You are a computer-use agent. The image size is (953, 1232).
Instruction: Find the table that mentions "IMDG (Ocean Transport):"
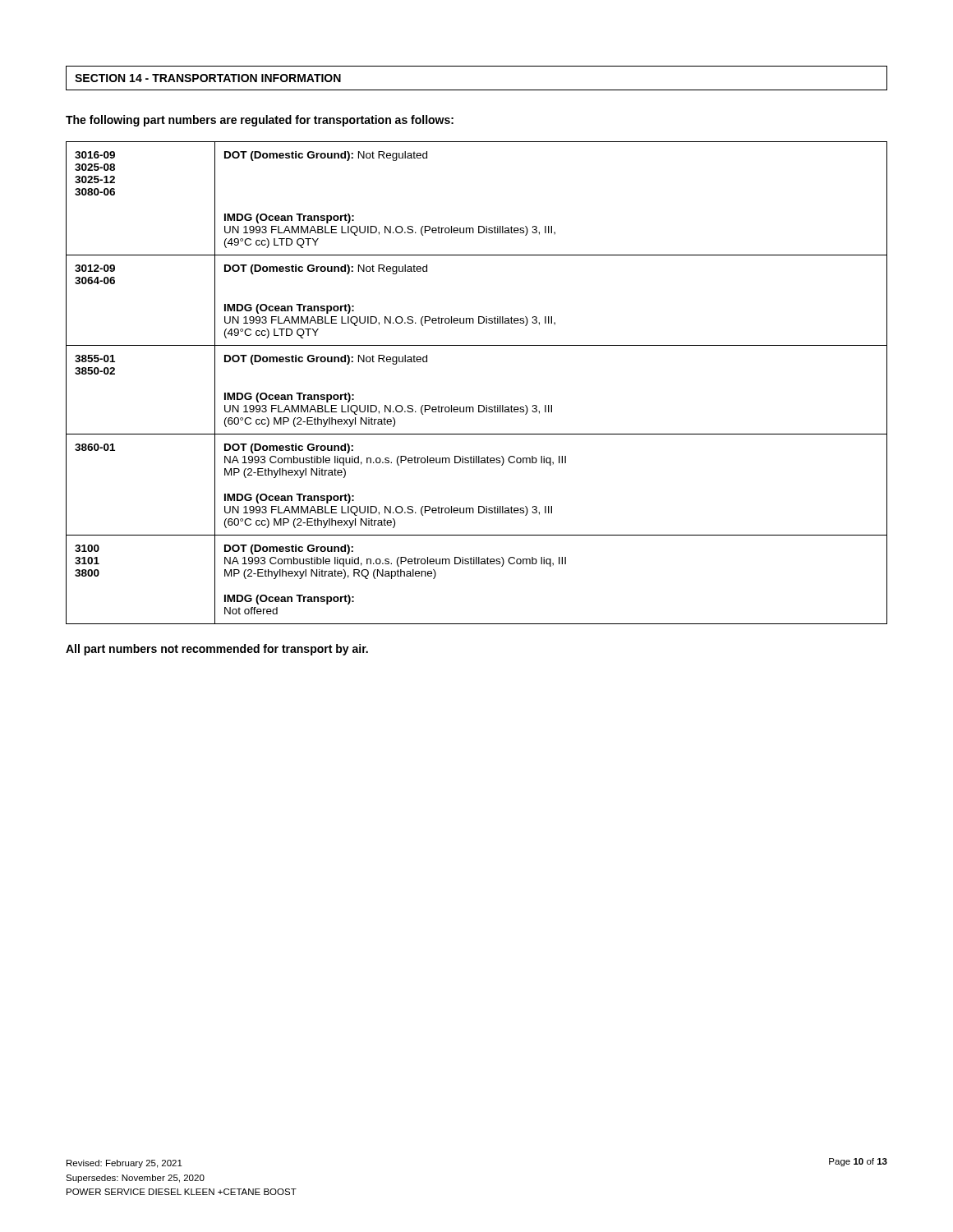[476, 383]
